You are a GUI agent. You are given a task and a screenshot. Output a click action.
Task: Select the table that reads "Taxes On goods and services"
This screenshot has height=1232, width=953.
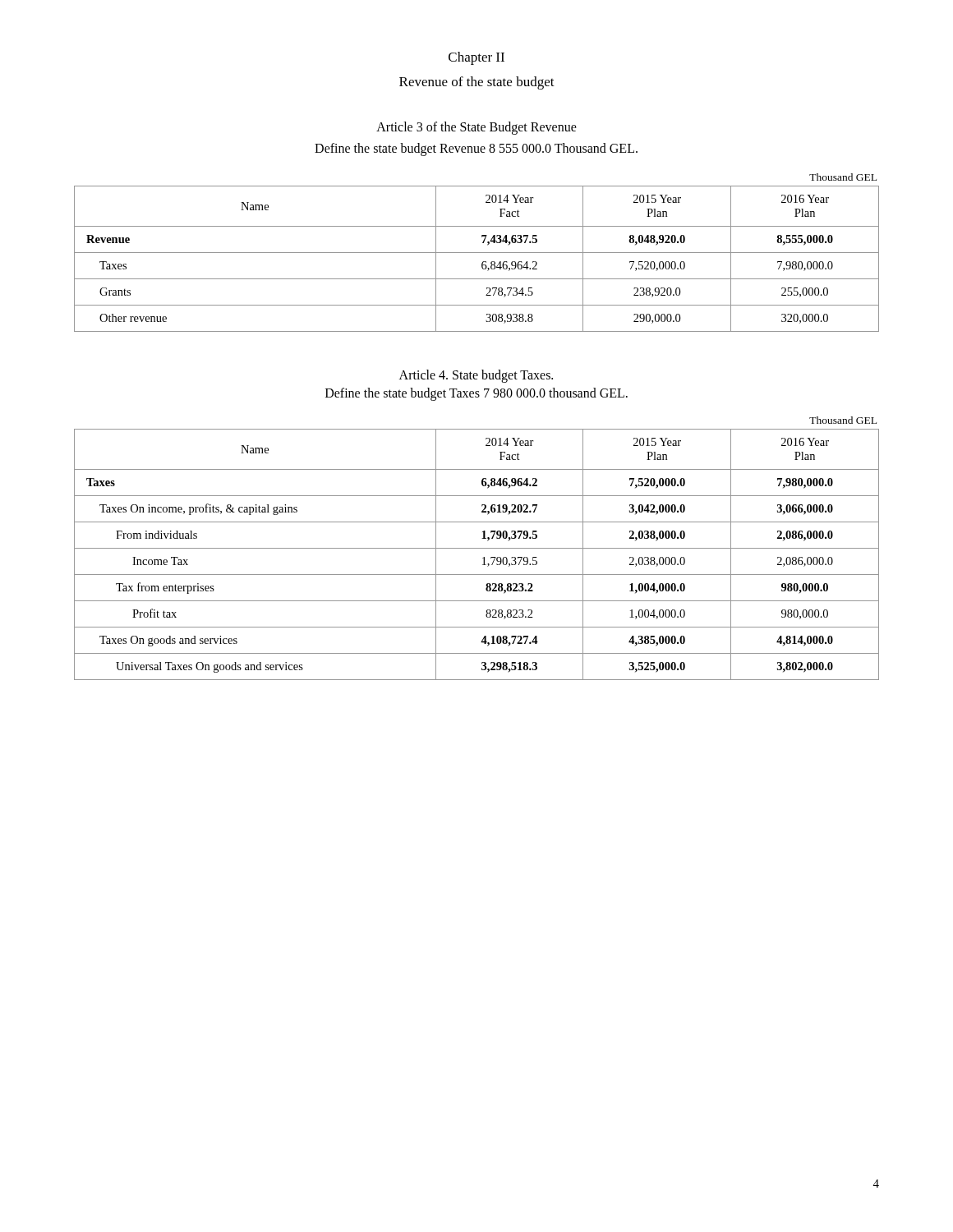click(x=476, y=547)
